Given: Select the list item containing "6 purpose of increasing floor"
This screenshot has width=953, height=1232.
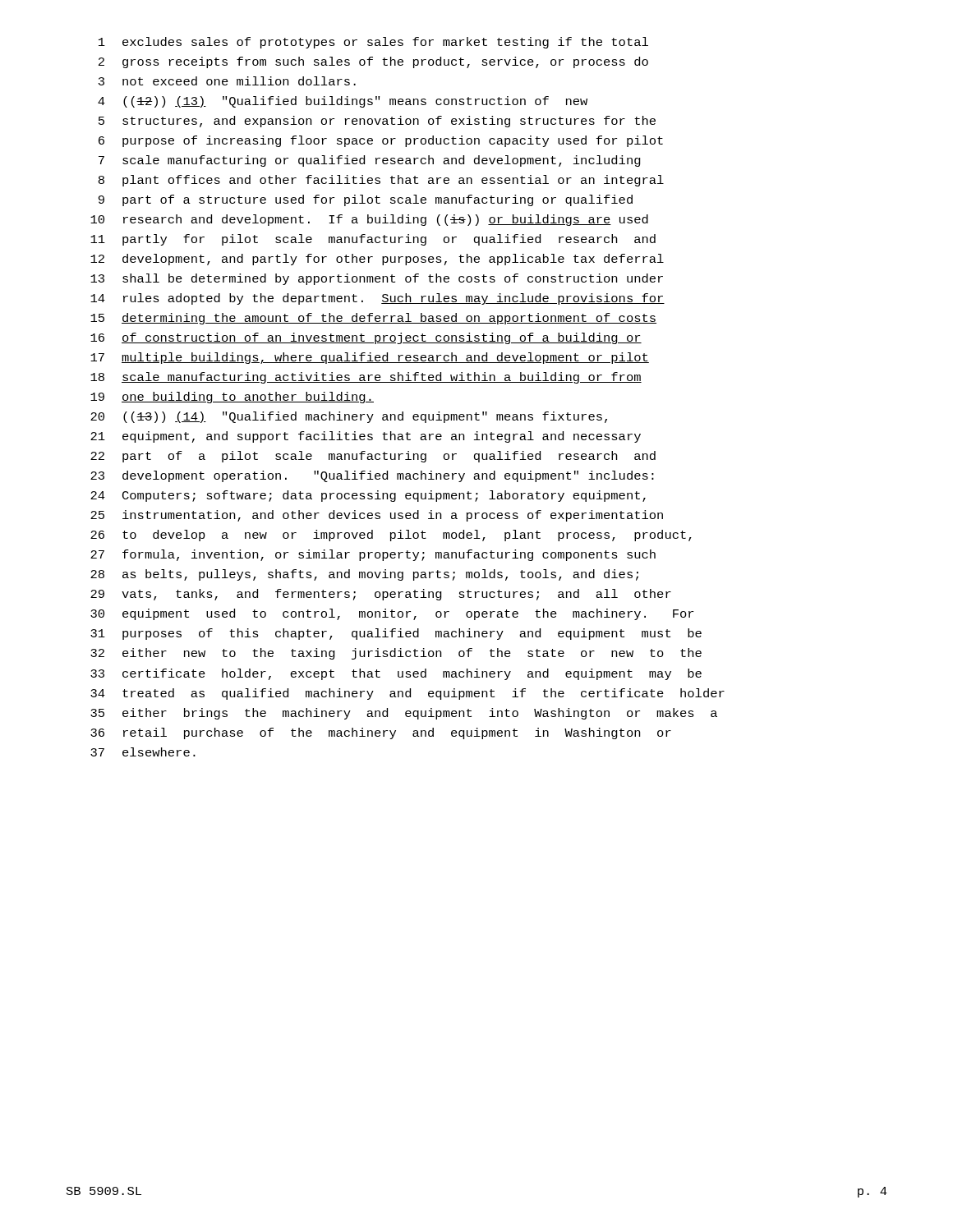Looking at the screenshot, I should click(x=476, y=141).
